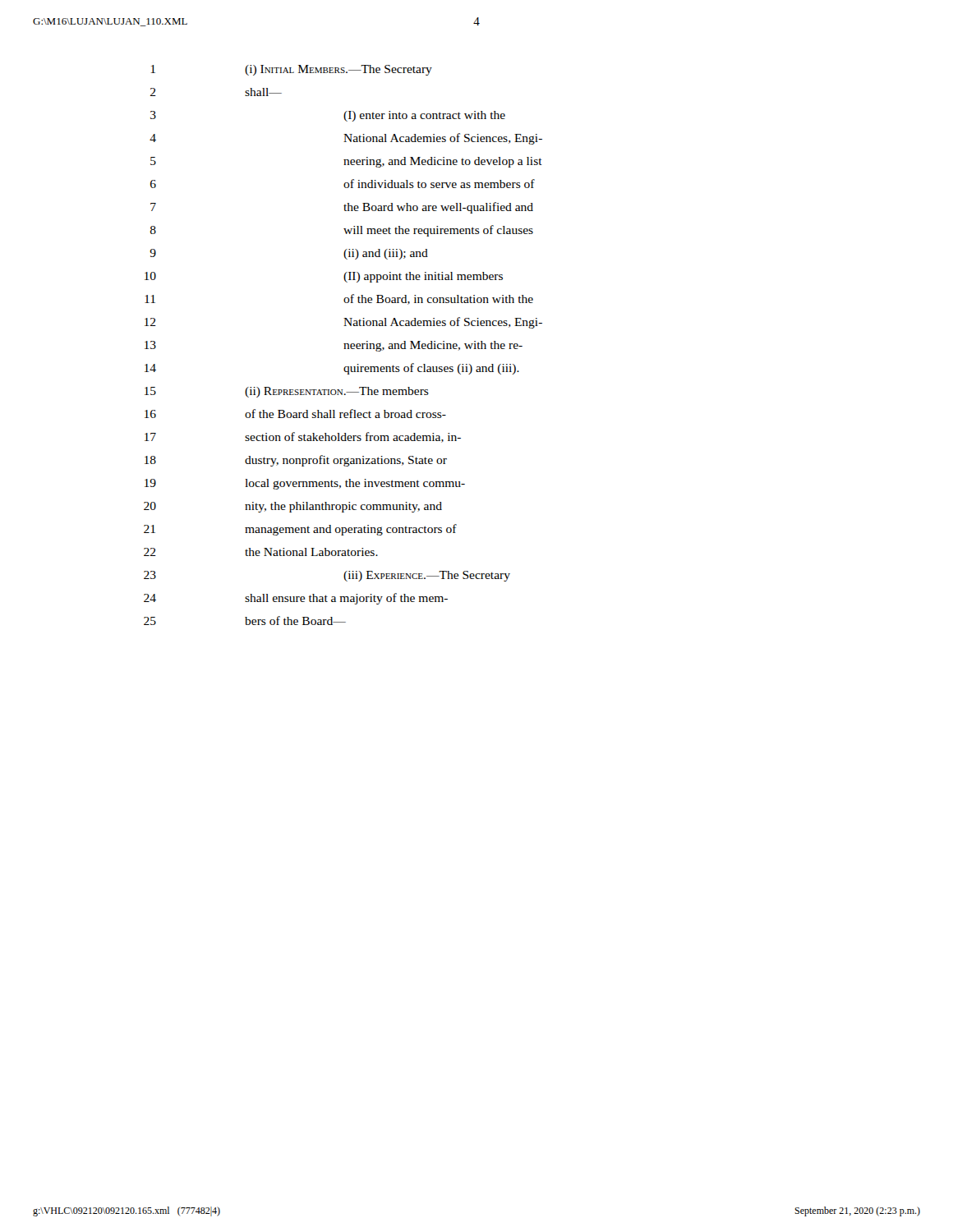This screenshot has width=953, height=1232.
Task: Click on the list item that reads "14 quirements of"
Action: (x=476, y=368)
